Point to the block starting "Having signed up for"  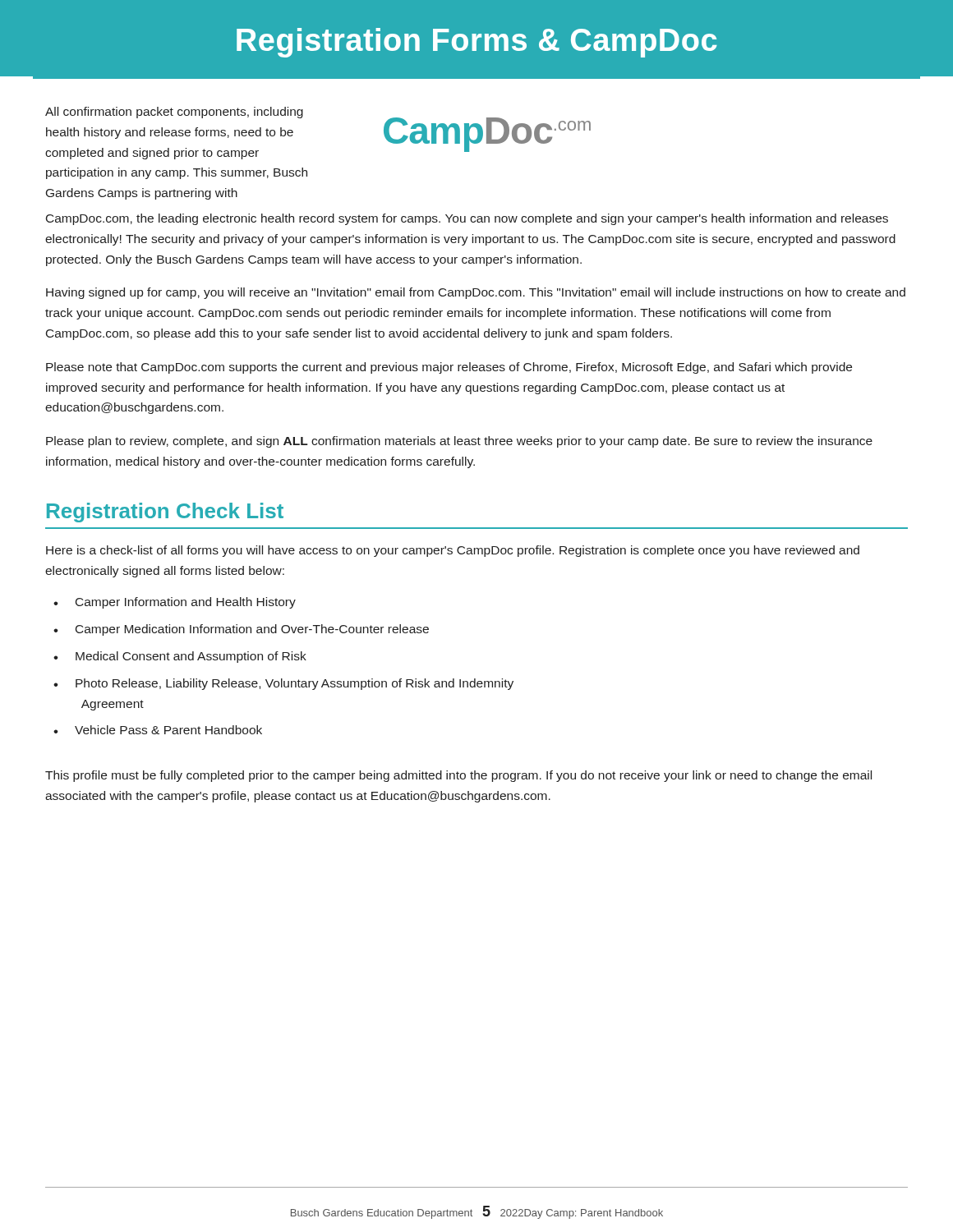tap(476, 313)
